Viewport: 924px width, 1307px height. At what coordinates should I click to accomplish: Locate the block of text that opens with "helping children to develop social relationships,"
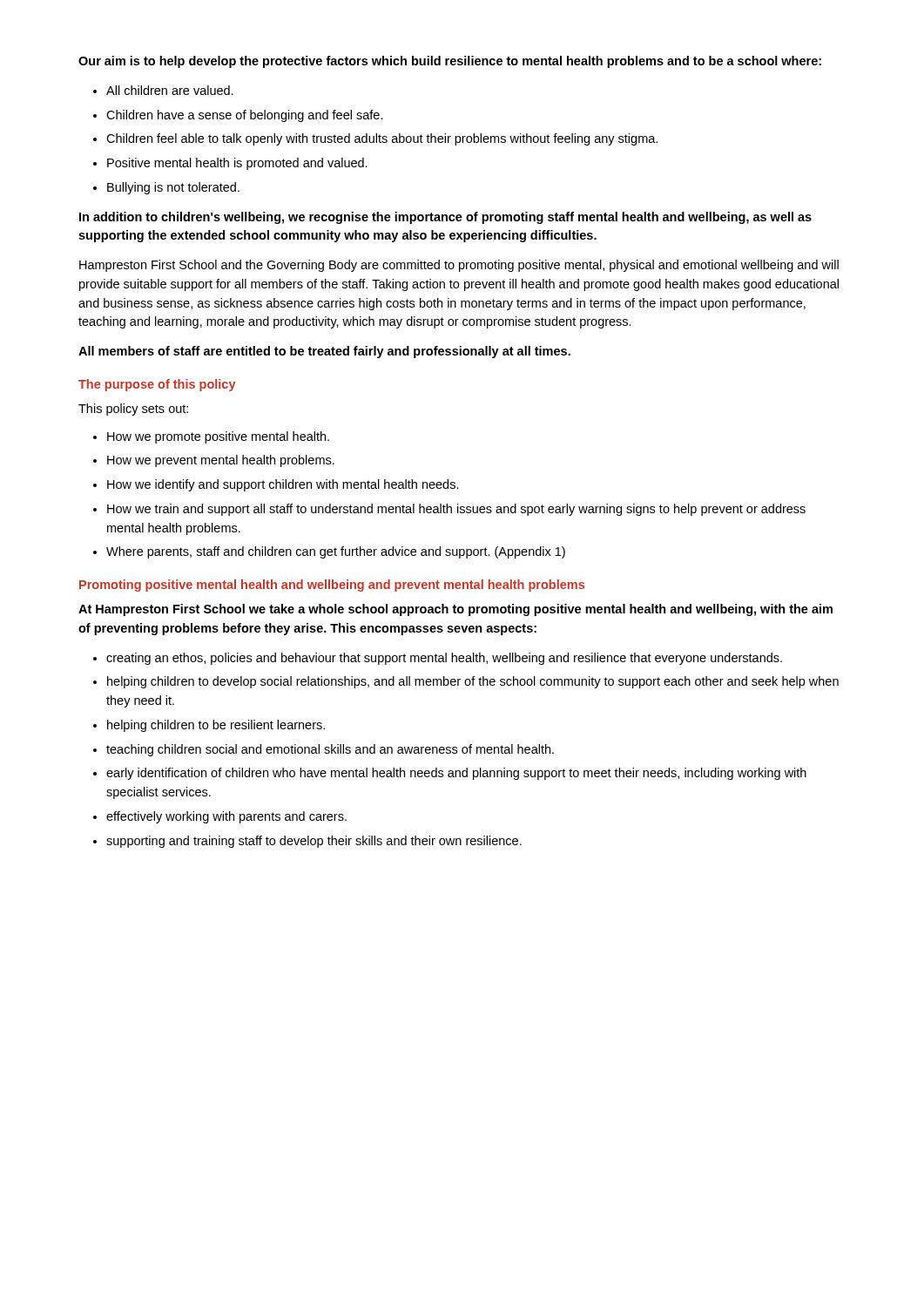click(476, 692)
